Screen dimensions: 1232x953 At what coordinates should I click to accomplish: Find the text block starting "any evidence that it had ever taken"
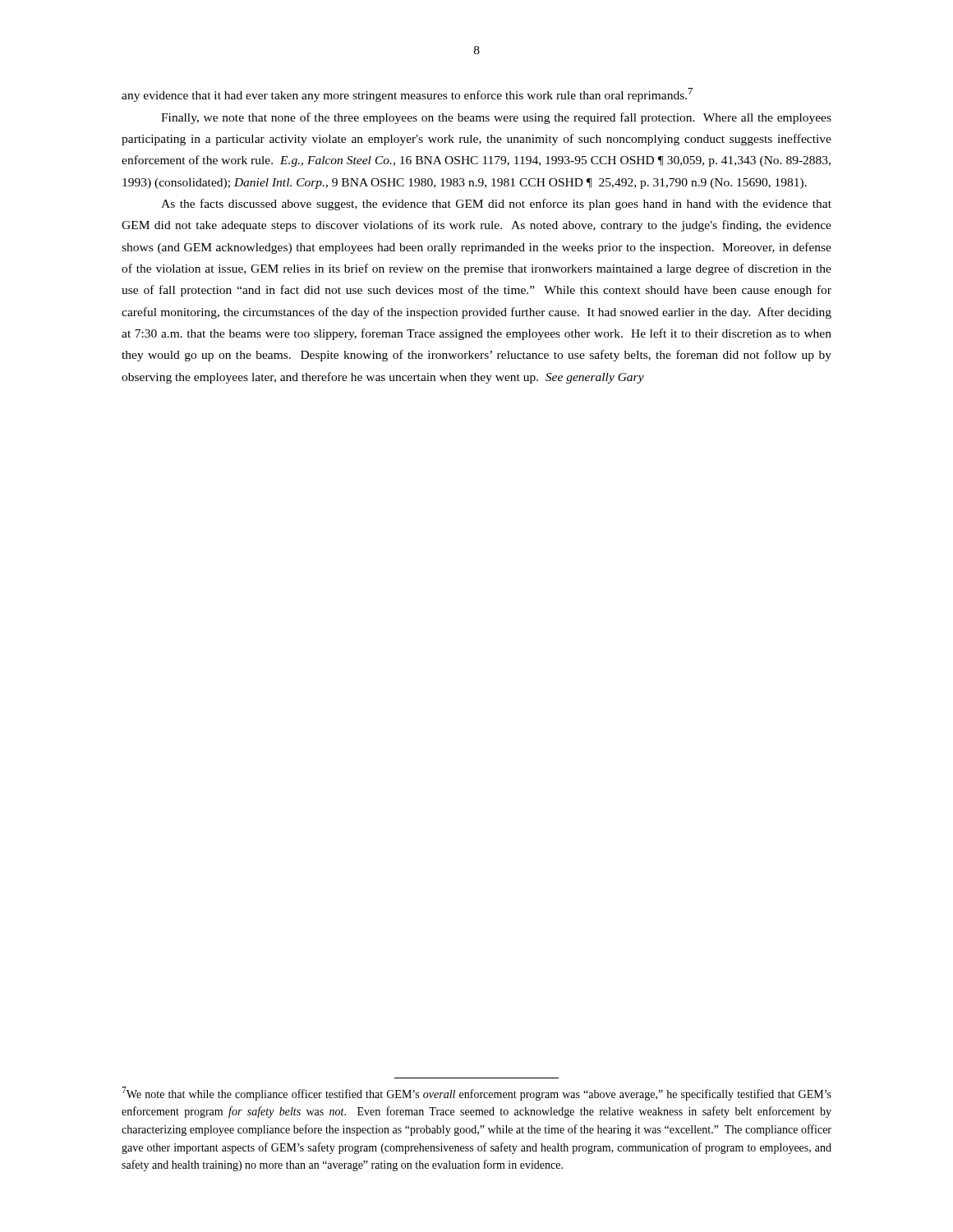(x=407, y=93)
